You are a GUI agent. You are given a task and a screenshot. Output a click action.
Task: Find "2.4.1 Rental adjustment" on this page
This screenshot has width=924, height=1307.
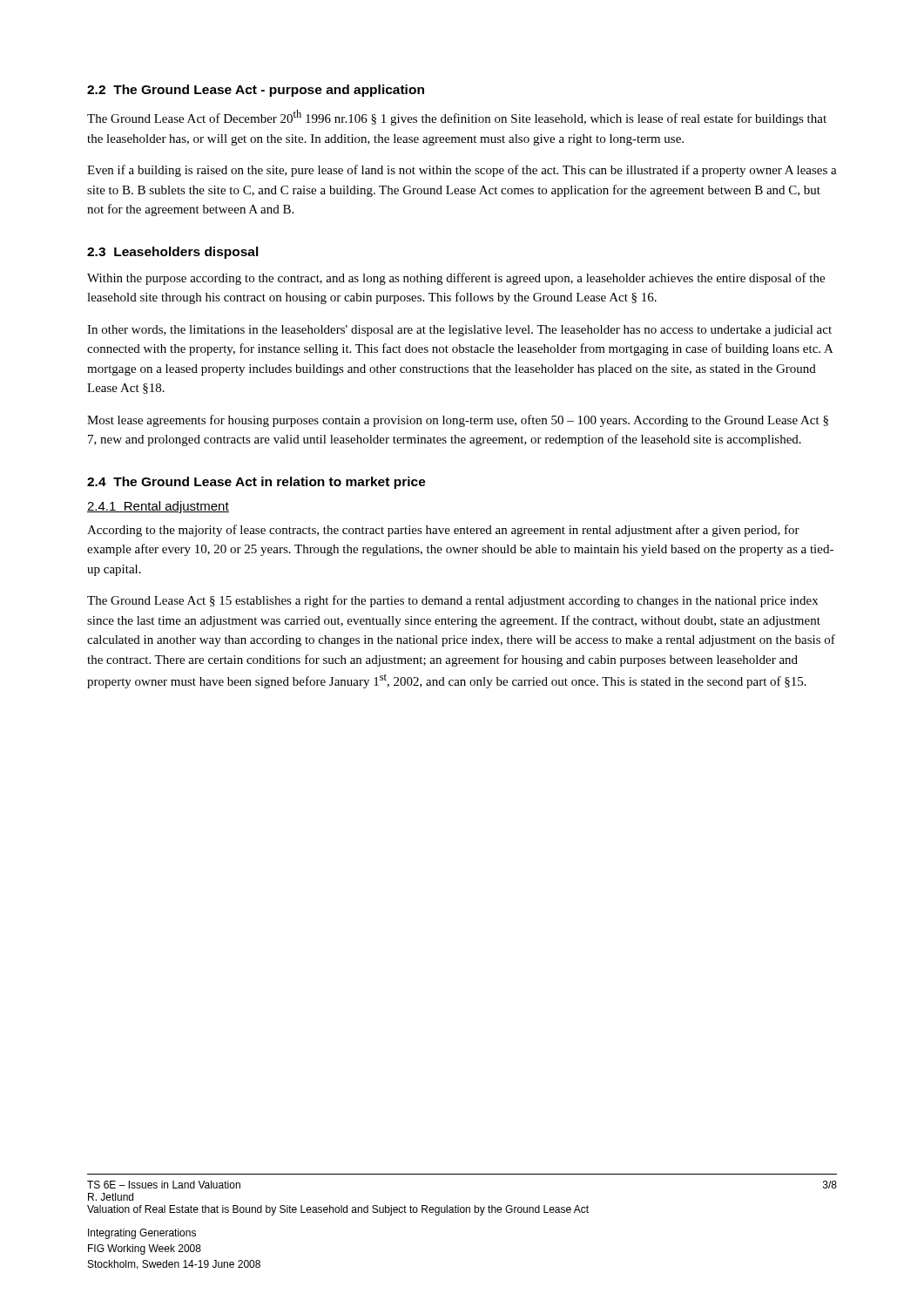pyautogui.click(x=158, y=505)
